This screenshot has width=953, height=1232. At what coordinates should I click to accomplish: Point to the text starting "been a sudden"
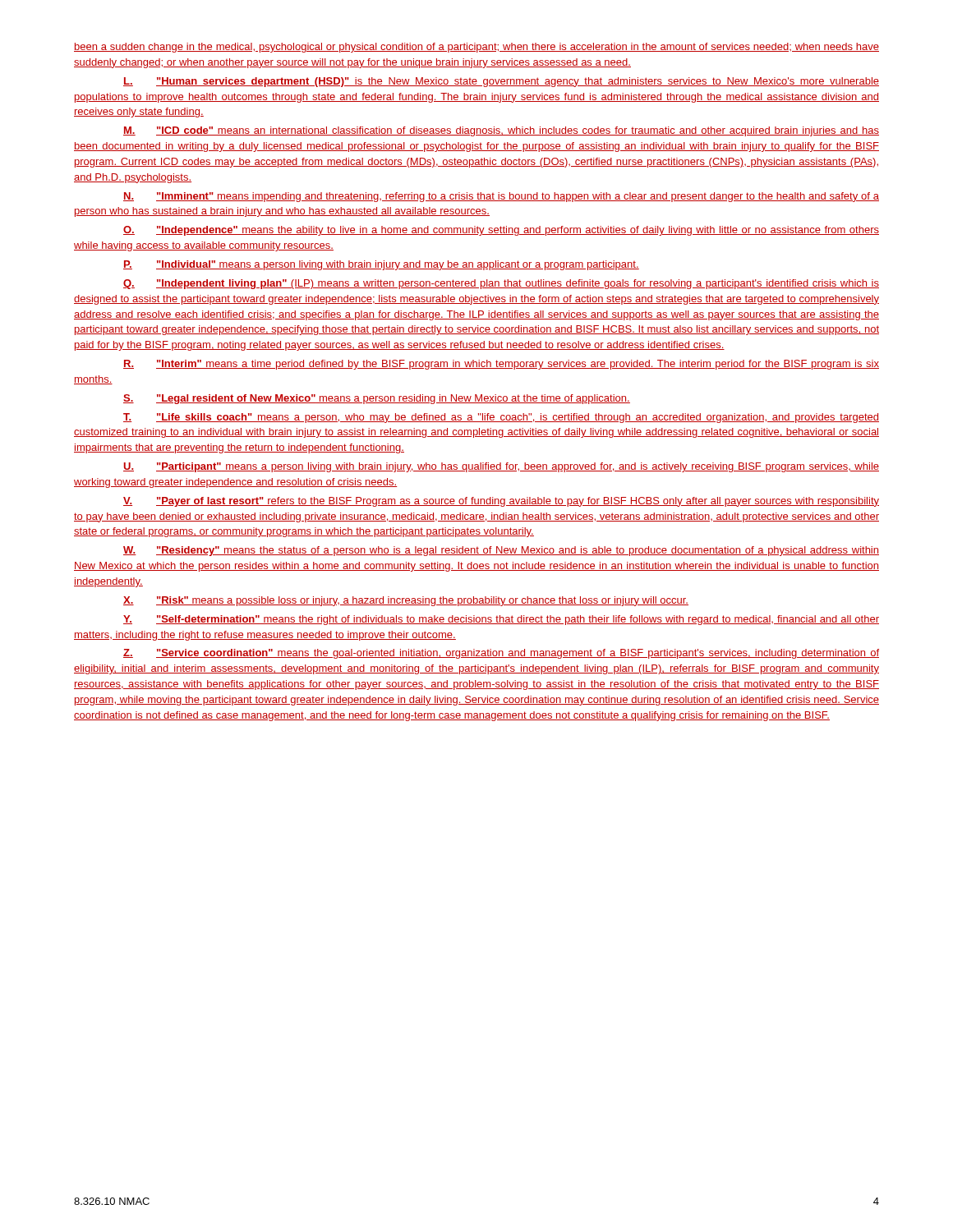coord(476,55)
